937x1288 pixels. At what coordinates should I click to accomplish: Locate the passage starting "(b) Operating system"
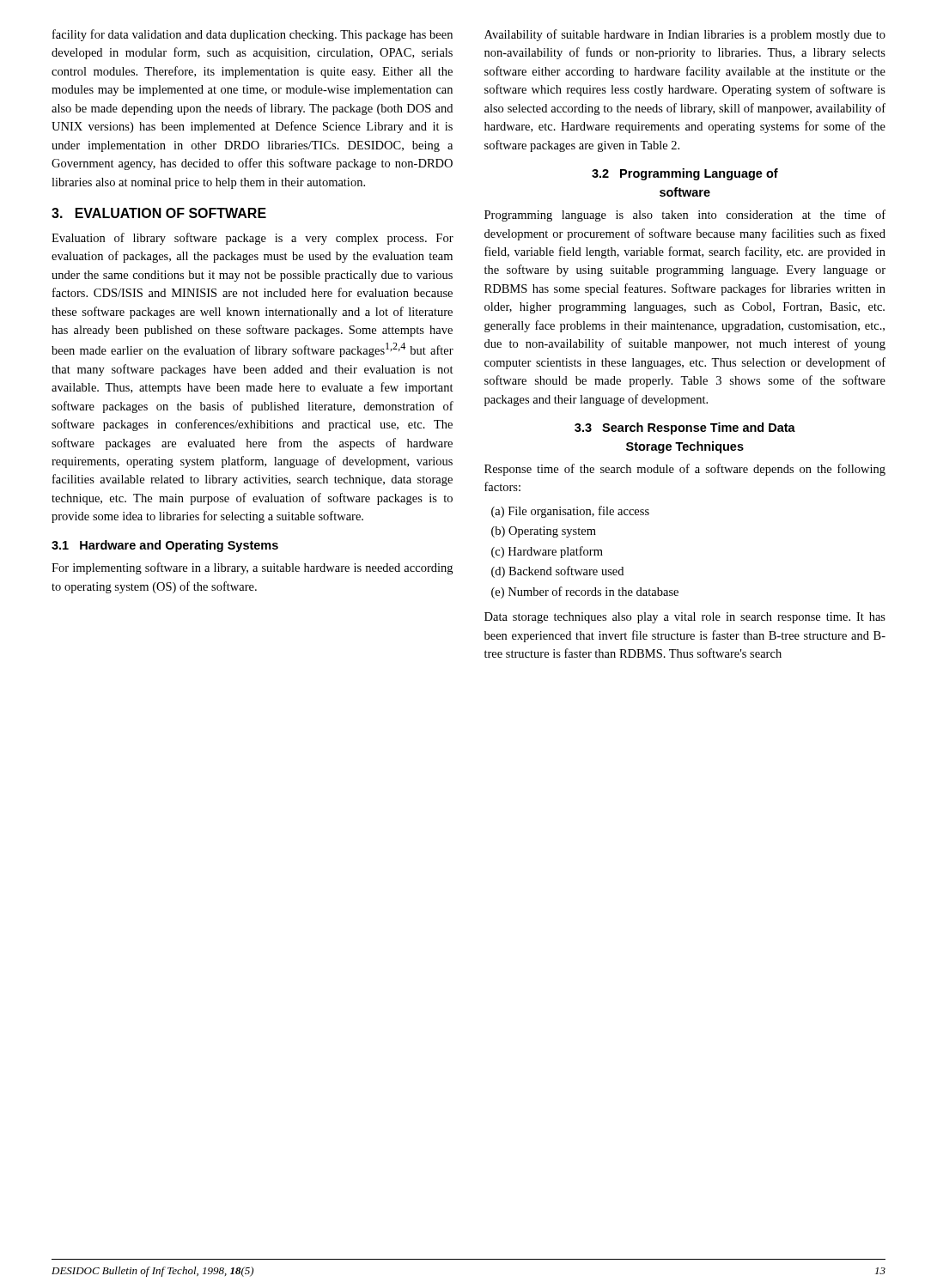point(544,532)
